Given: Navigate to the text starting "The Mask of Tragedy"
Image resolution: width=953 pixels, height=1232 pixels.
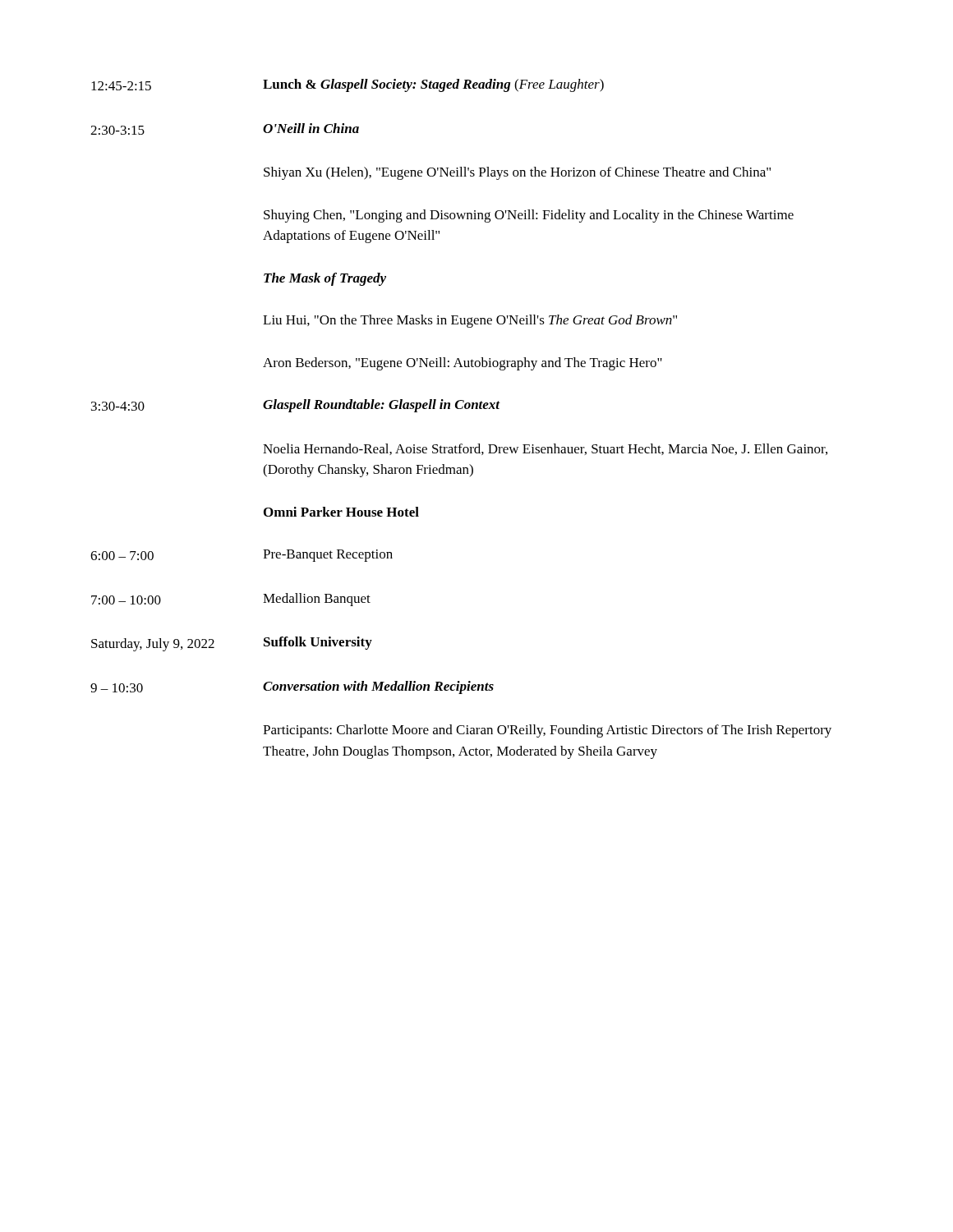Looking at the screenshot, I should coord(325,278).
